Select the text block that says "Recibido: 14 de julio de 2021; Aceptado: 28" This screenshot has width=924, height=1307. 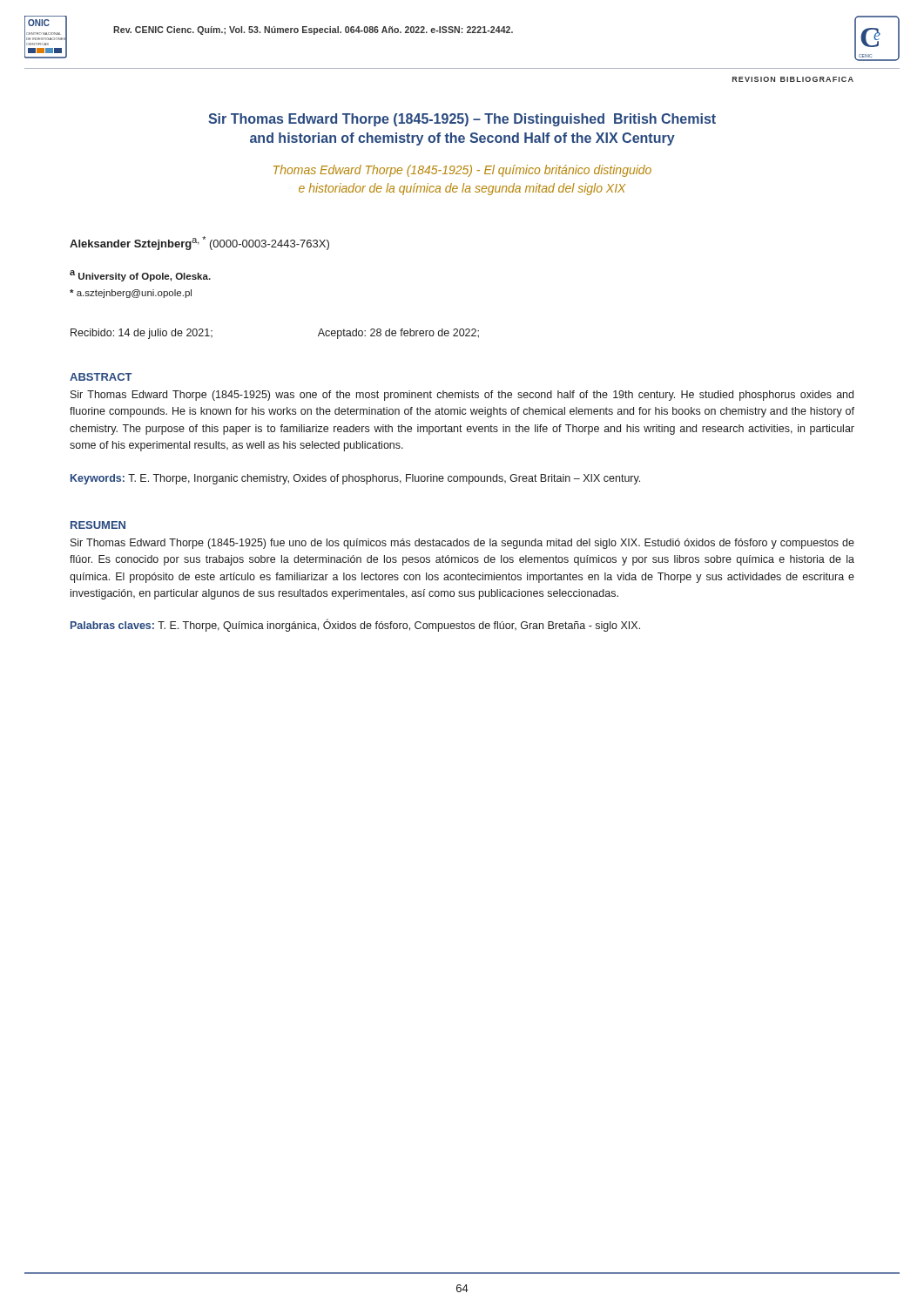pos(142,333)
